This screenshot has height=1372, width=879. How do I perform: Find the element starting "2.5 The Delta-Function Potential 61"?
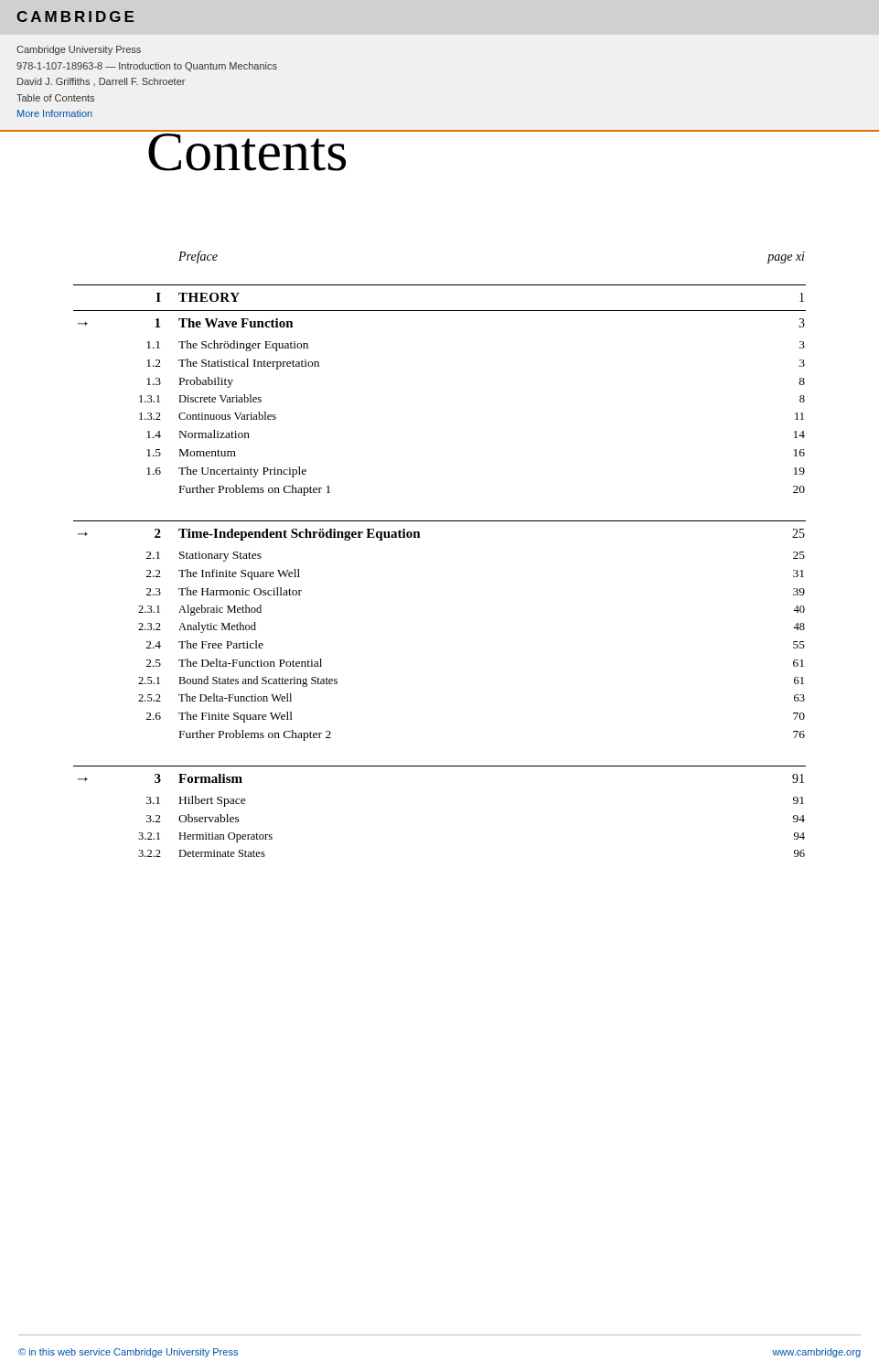(x=254, y=662)
